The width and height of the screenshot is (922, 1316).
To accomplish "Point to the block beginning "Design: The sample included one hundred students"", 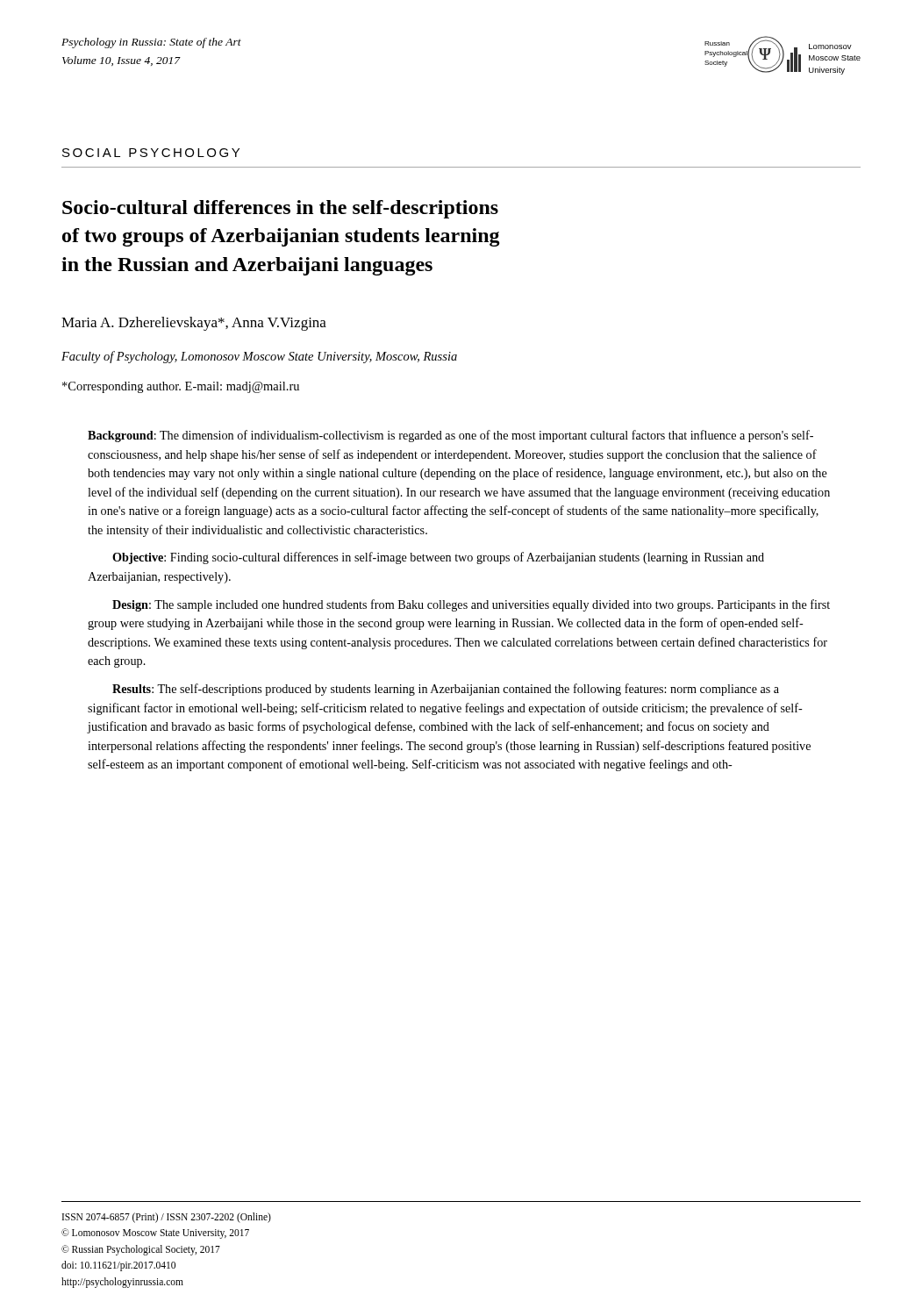I will tap(459, 633).
